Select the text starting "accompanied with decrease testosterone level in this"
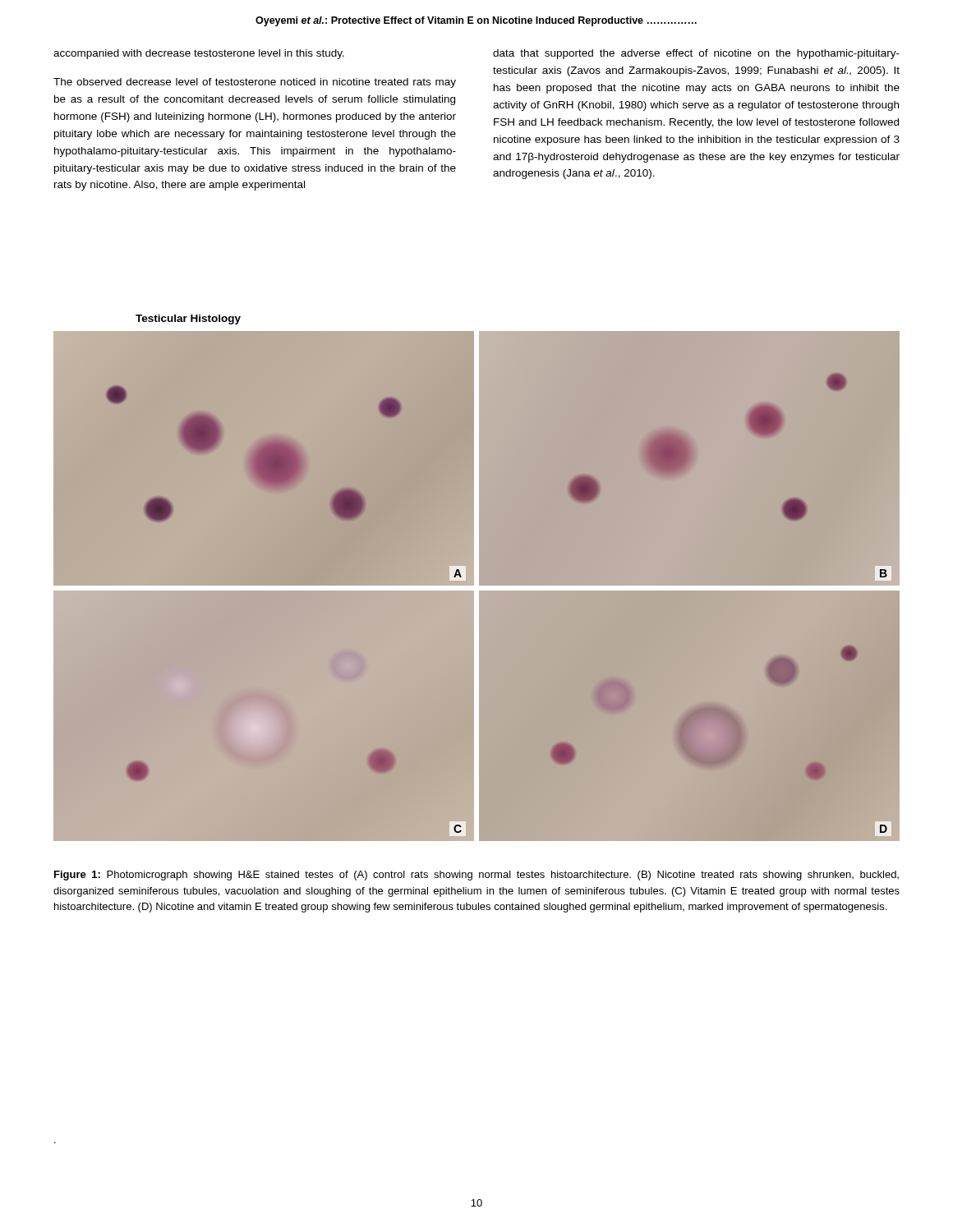Screen dimensions: 1232x953 pyautogui.click(x=199, y=53)
